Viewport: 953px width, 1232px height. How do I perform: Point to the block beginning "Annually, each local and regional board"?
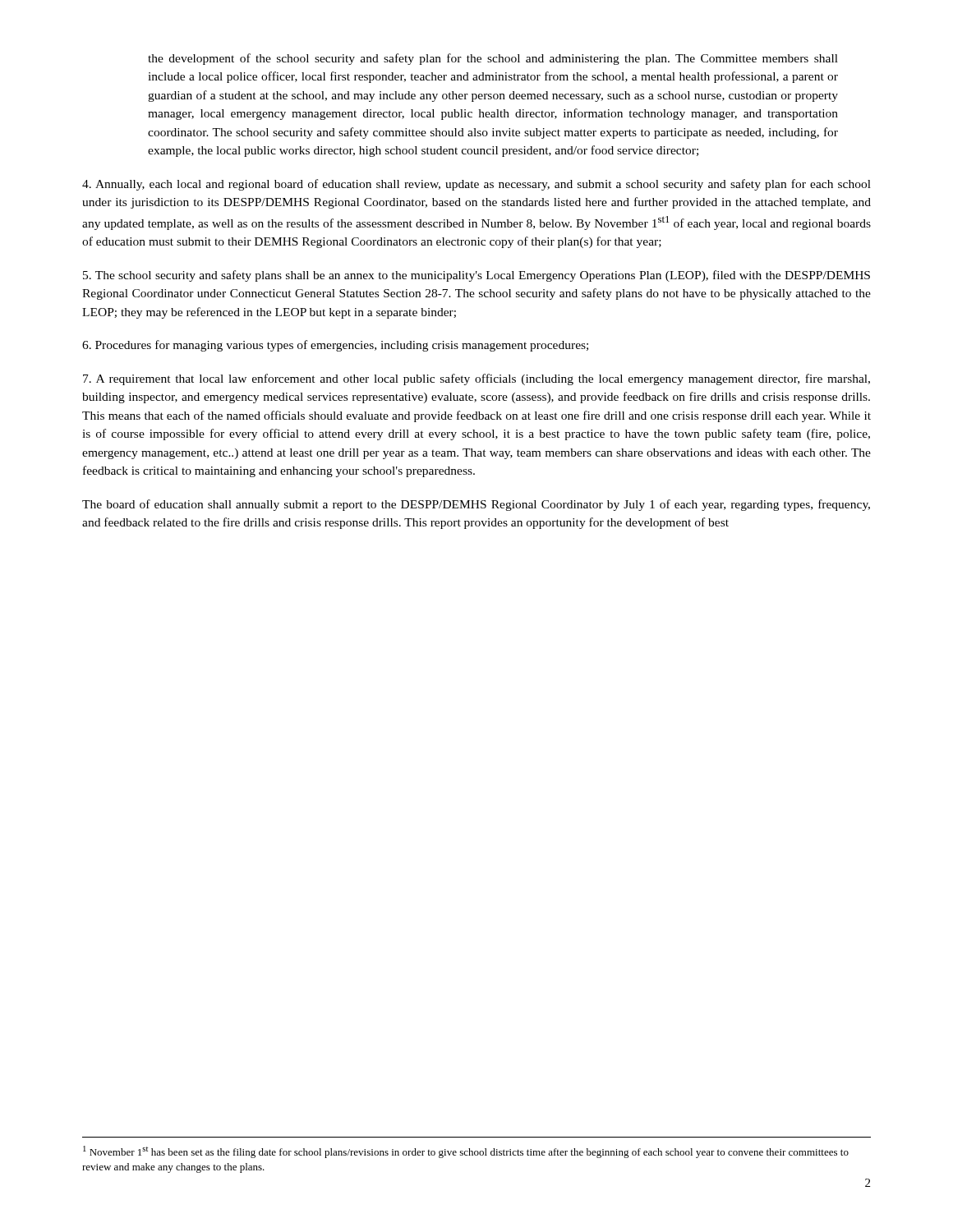pos(476,212)
